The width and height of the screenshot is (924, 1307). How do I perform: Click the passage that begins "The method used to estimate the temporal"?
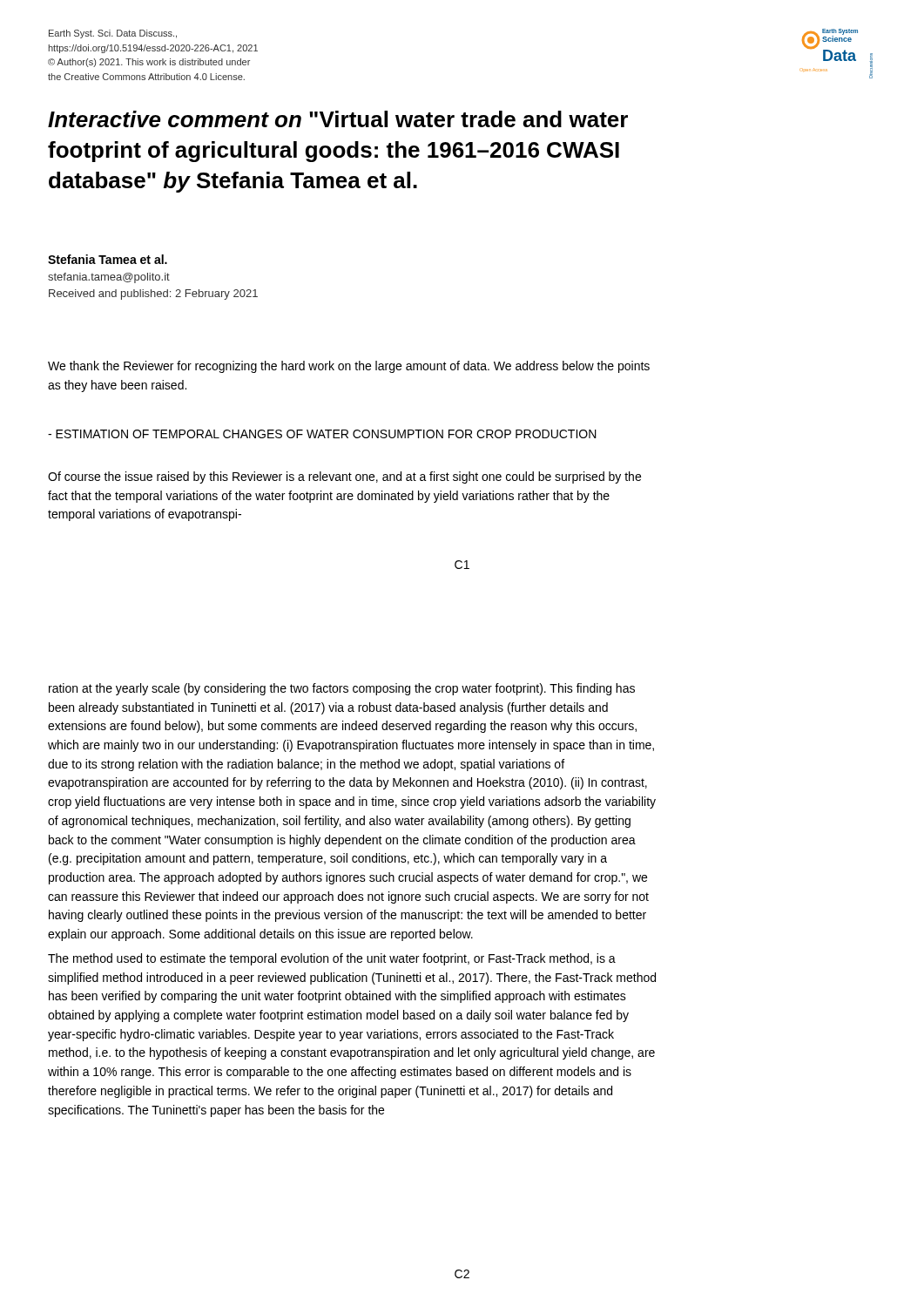352,1034
